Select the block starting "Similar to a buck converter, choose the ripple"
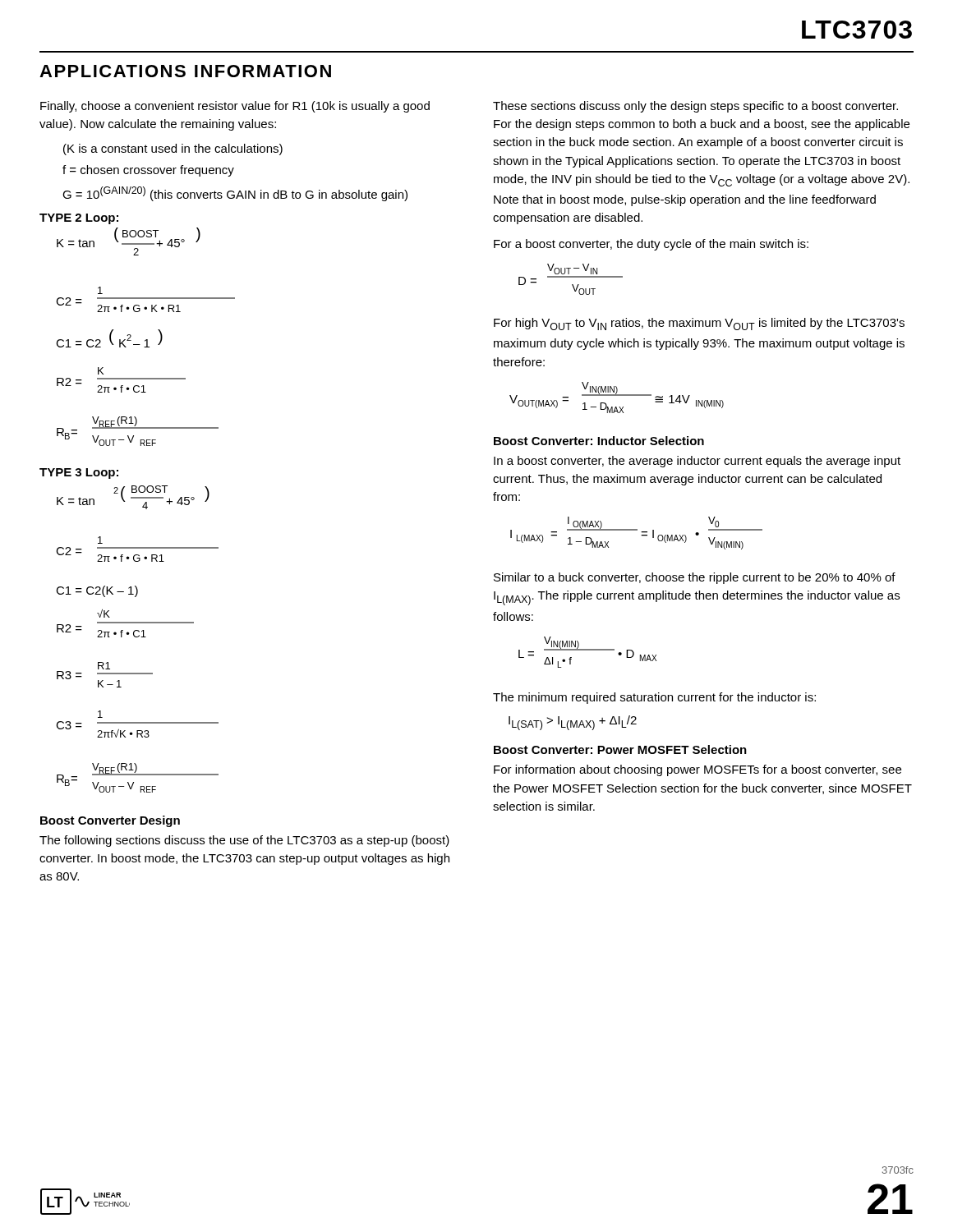 point(697,597)
